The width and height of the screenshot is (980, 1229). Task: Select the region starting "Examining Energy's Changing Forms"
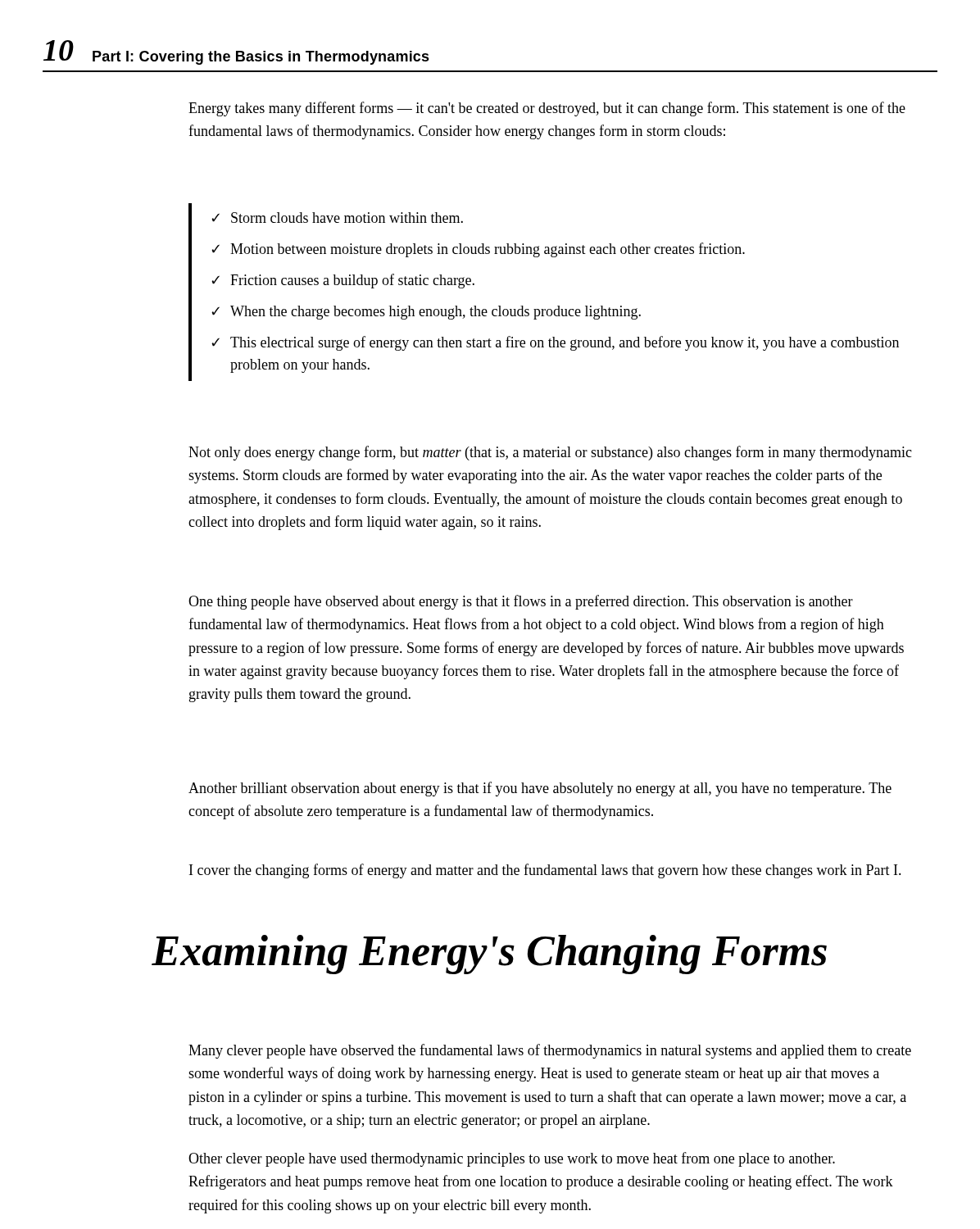[x=490, y=951]
